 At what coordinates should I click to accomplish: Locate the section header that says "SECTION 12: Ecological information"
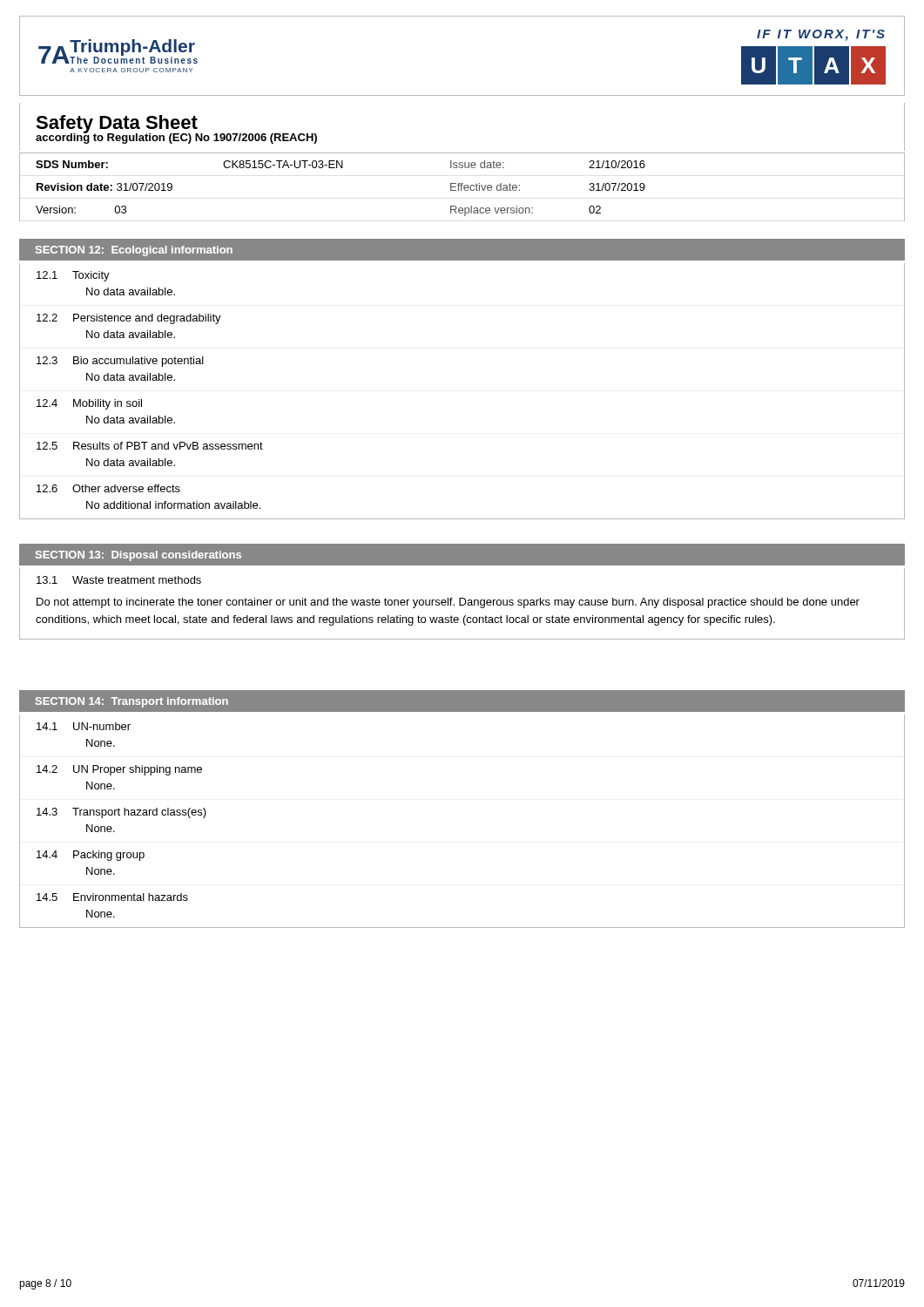134,250
